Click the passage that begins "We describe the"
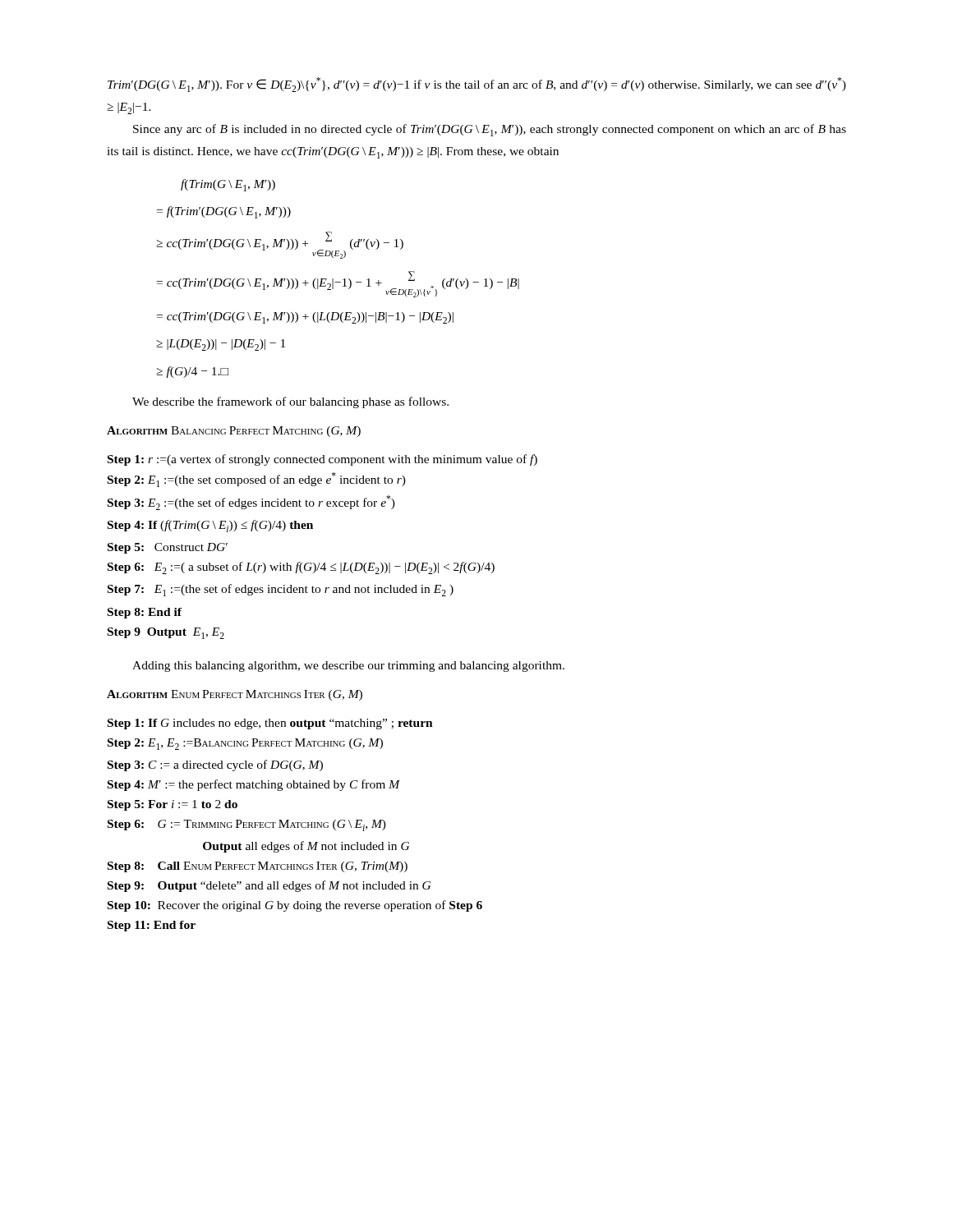The image size is (953, 1232). (x=291, y=401)
